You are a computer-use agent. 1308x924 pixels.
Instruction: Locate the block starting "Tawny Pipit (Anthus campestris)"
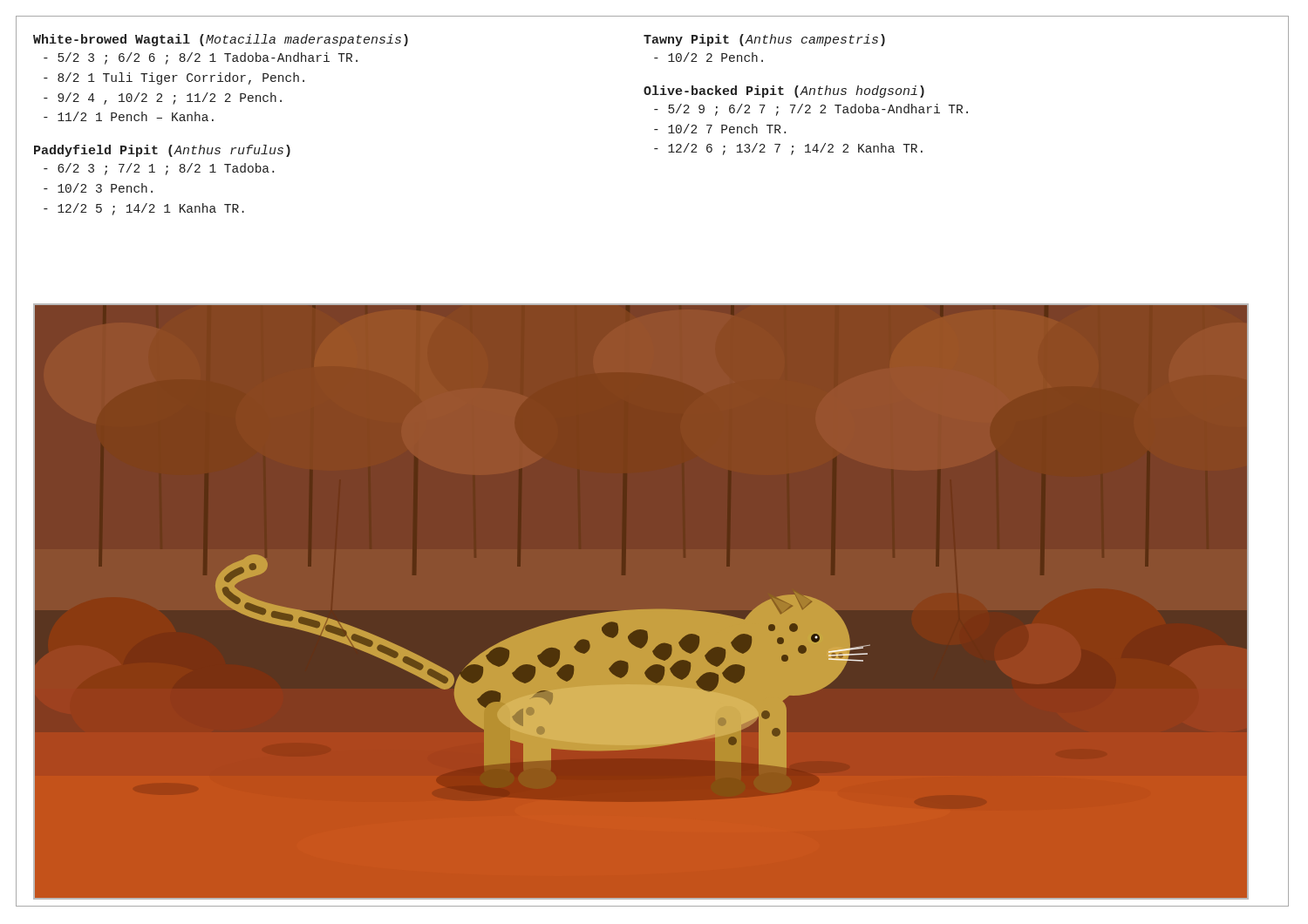click(765, 41)
